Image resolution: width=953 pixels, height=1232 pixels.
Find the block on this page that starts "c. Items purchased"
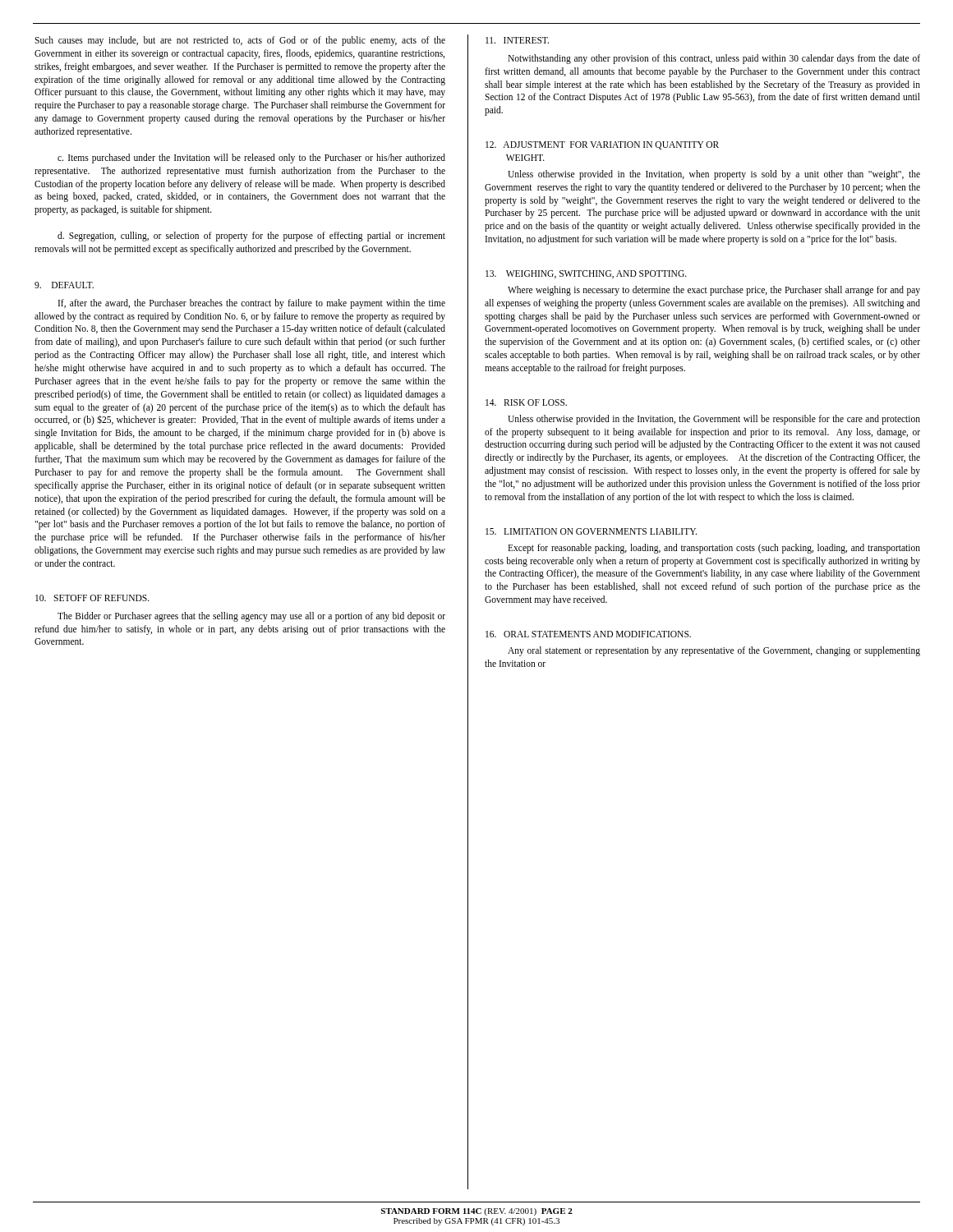point(240,184)
